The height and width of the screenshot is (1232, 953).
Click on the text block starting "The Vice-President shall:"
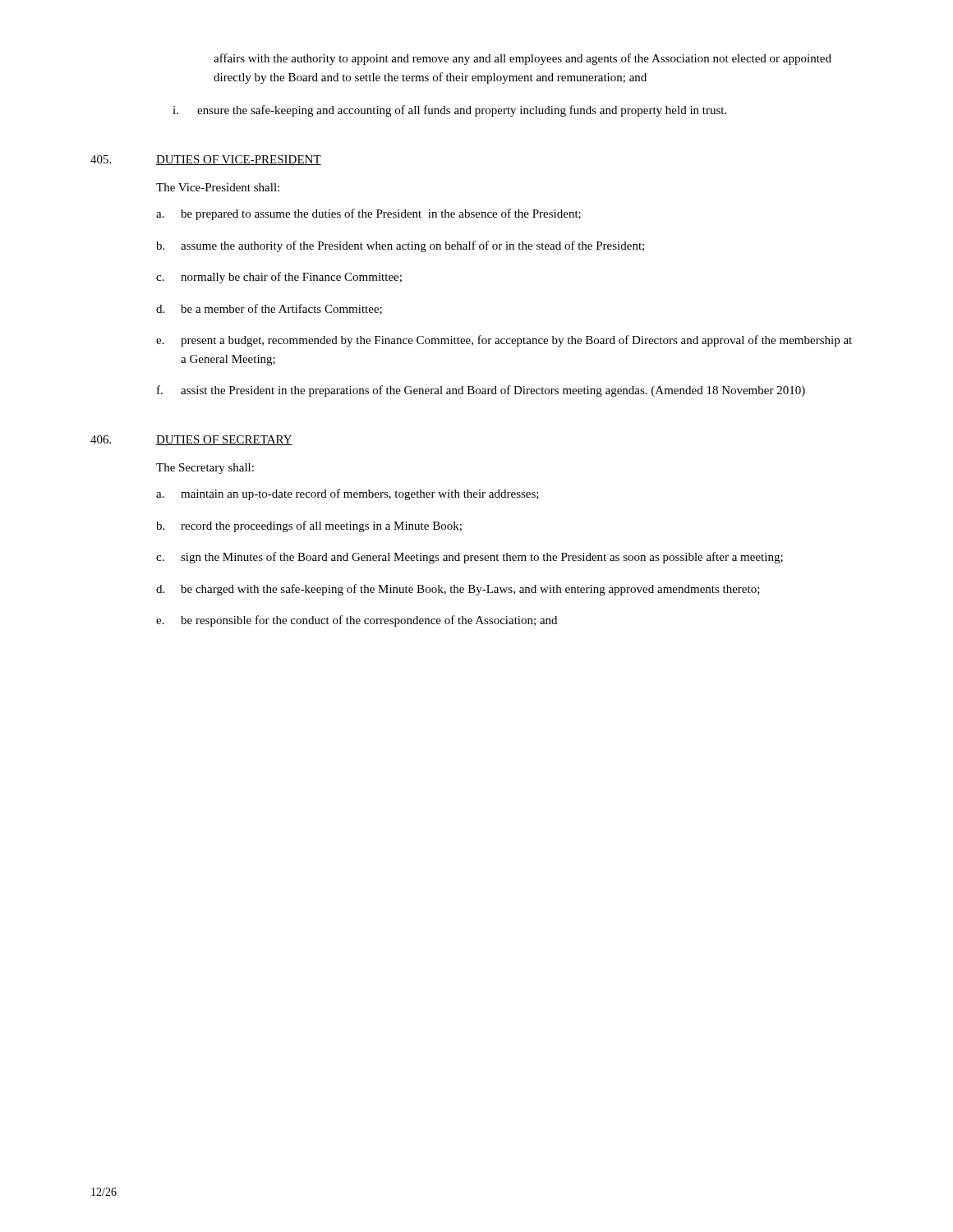(218, 187)
